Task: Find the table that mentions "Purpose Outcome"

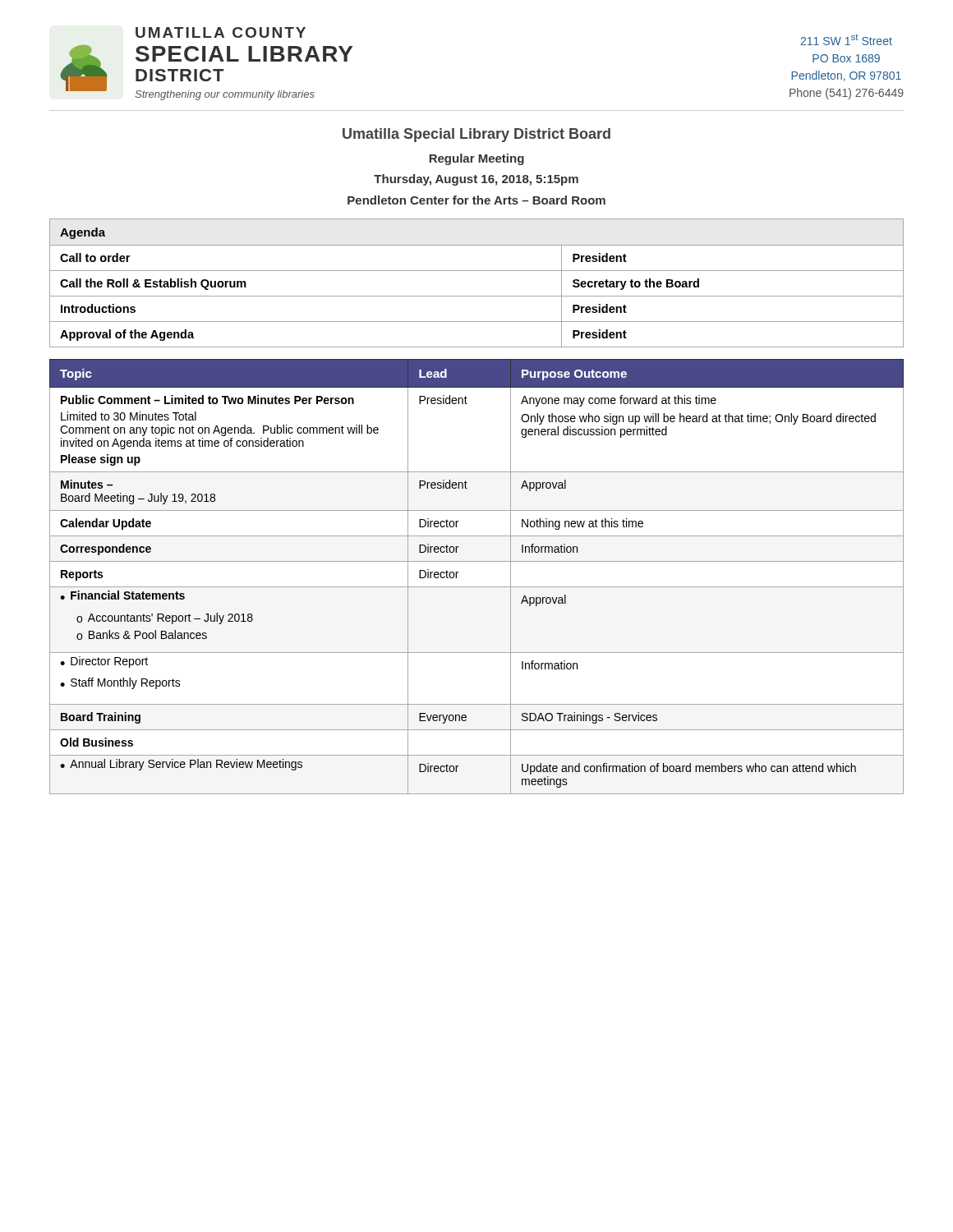Action: click(x=476, y=576)
